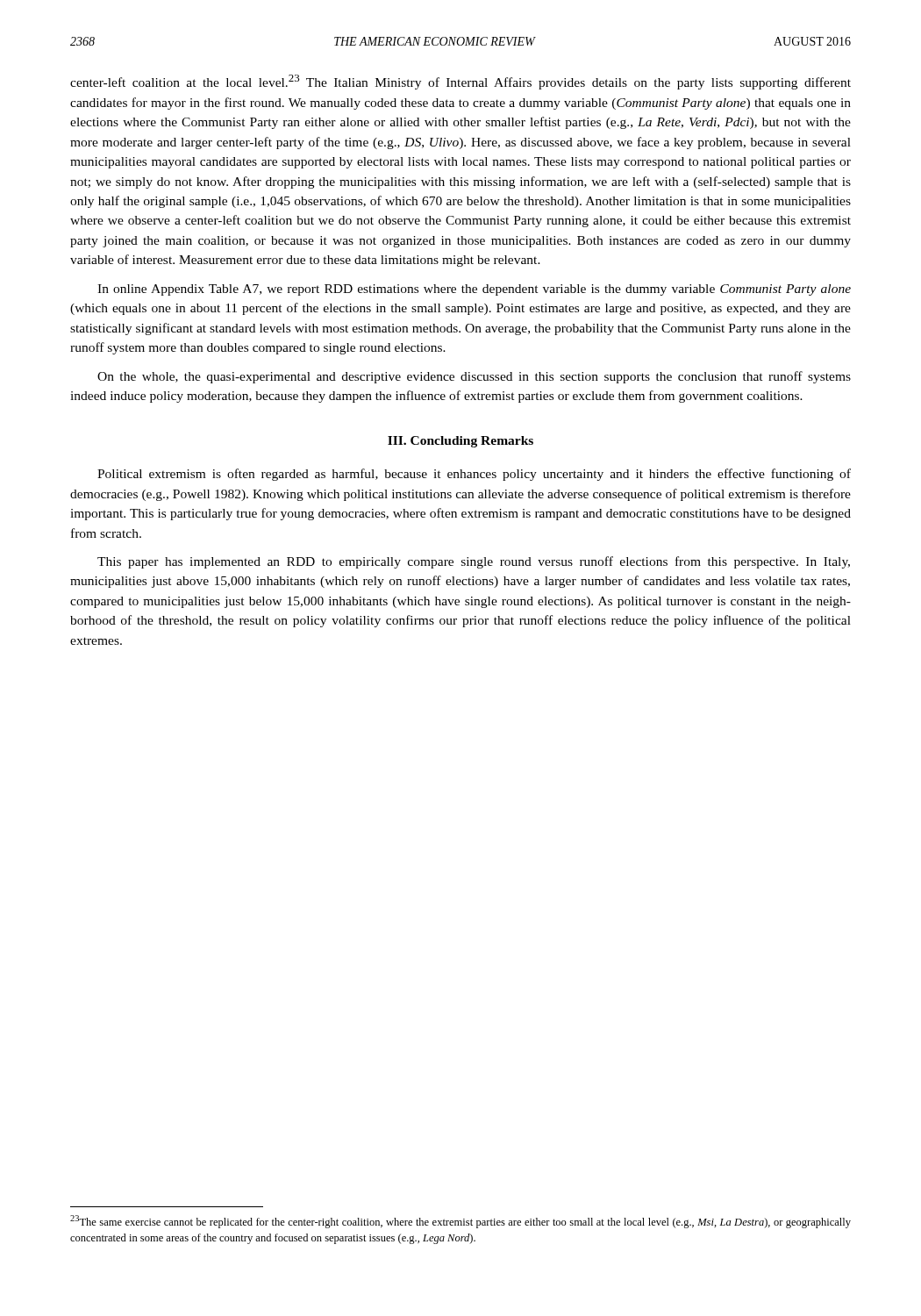
Task: Find the text block with the text "center-left coalition at the local level.23"
Action: (460, 170)
